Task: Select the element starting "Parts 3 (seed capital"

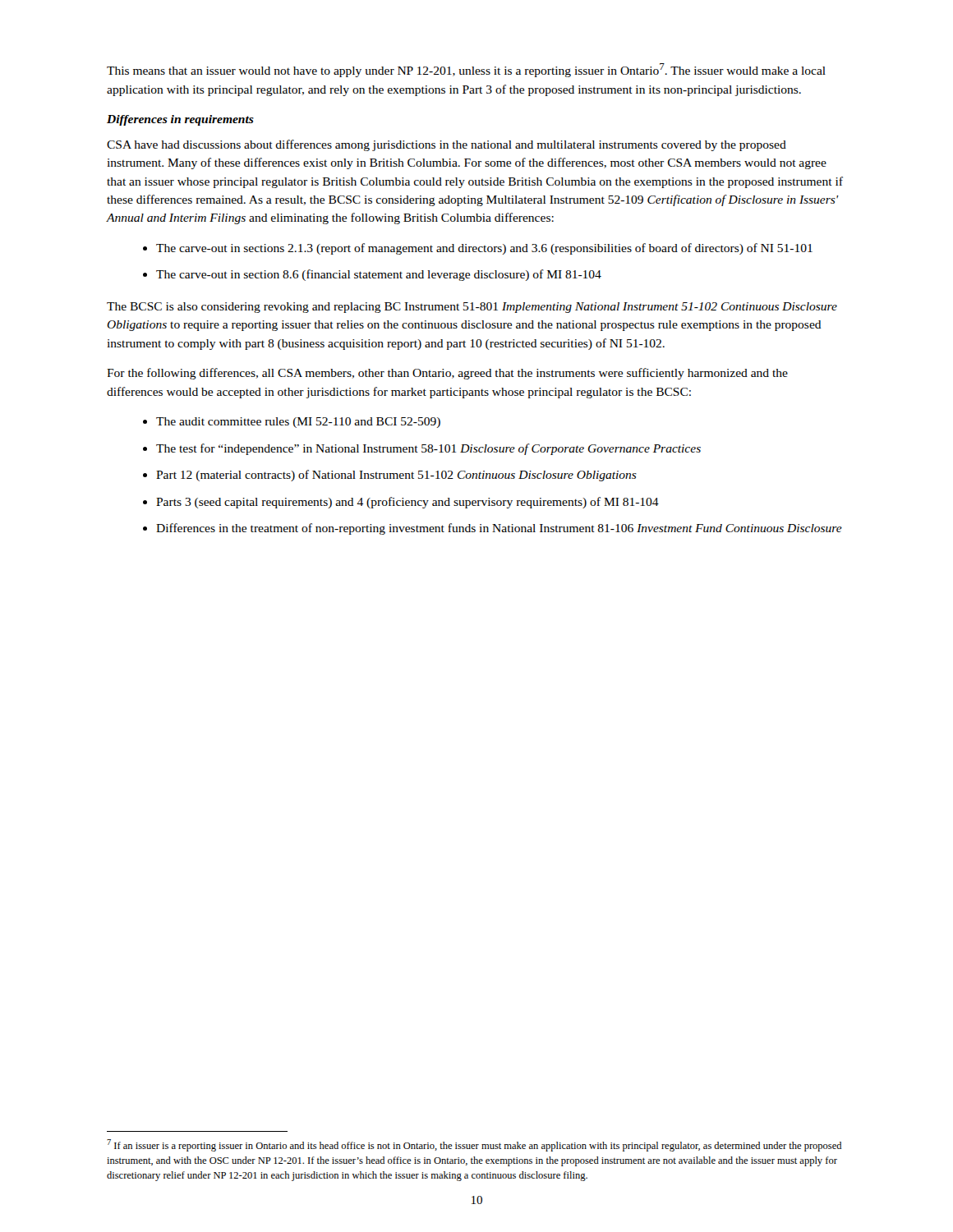Action: pyautogui.click(x=407, y=501)
